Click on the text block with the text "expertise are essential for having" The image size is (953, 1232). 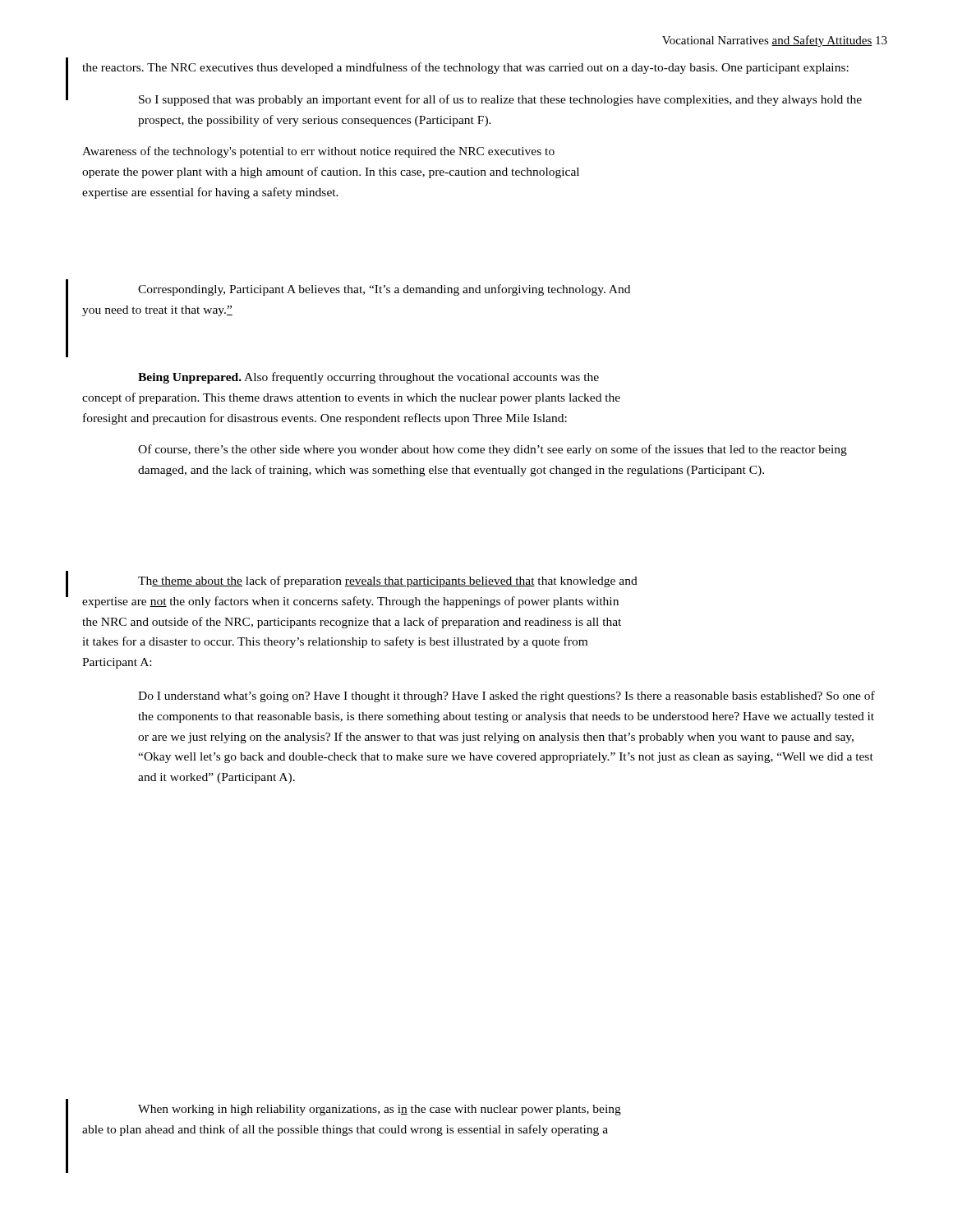click(211, 192)
